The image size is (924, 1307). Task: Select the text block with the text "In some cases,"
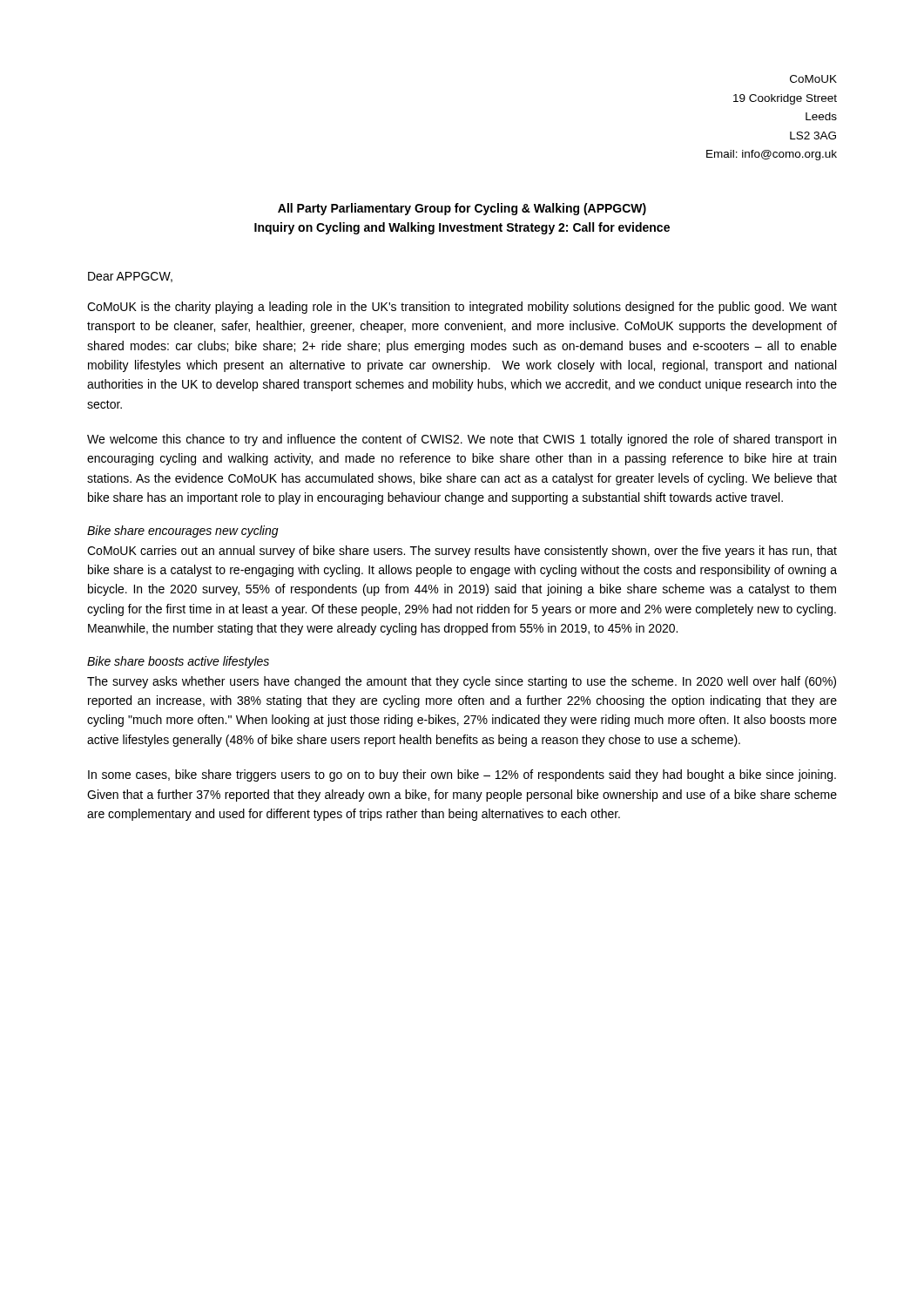(x=462, y=794)
